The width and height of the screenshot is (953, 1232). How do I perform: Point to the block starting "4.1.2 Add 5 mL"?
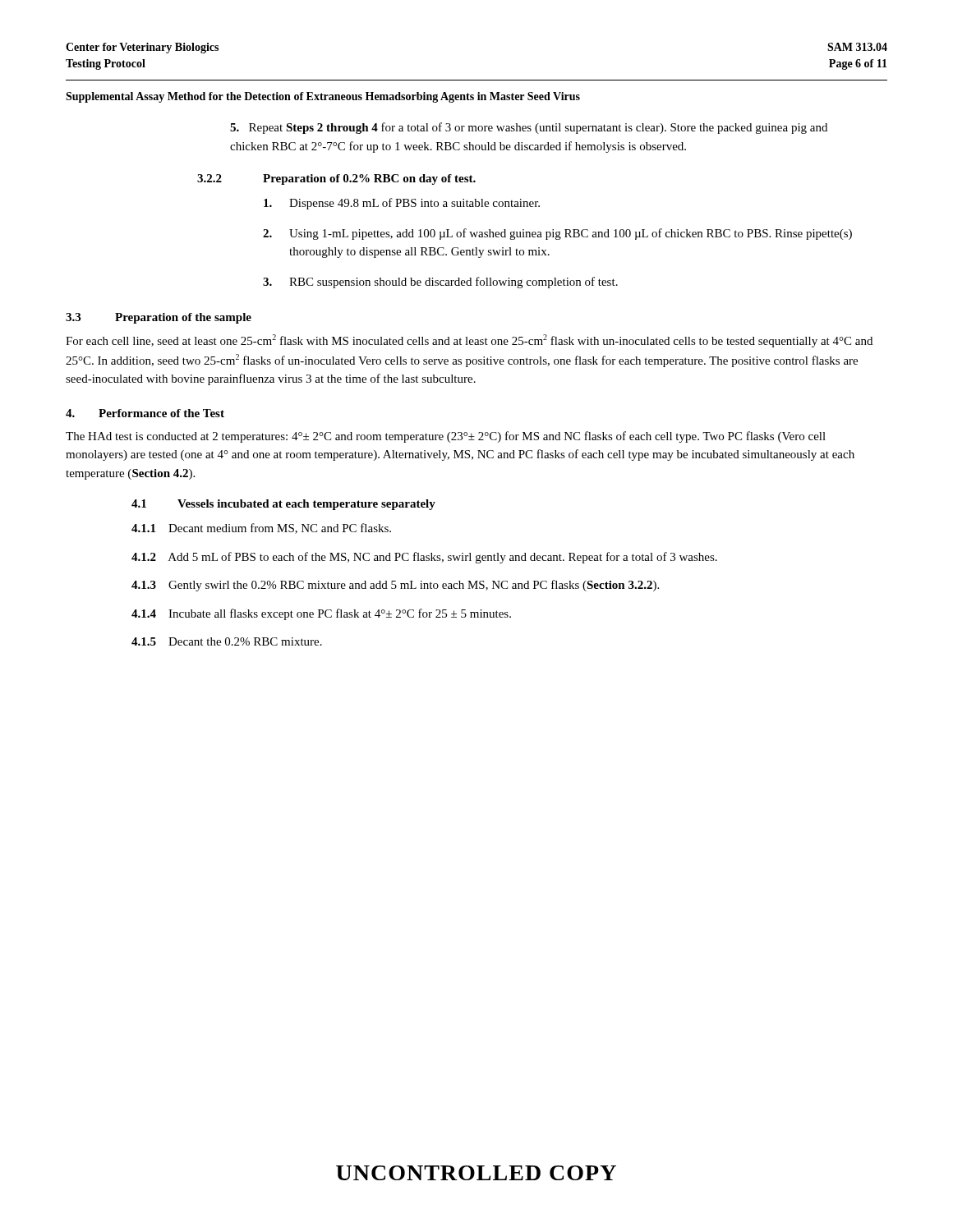425,557
